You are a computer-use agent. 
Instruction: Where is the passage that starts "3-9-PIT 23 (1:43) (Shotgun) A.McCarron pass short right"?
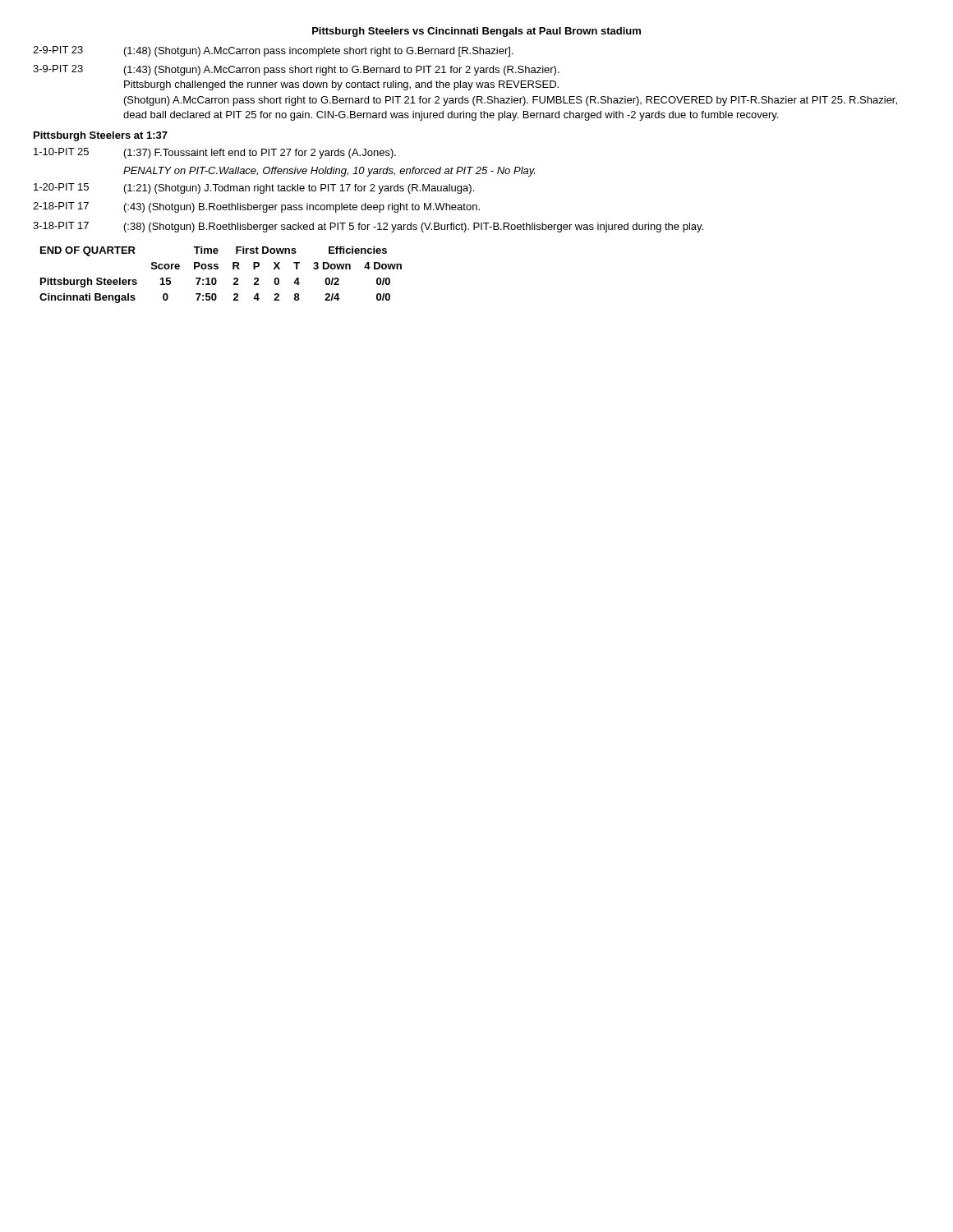coord(476,92)
